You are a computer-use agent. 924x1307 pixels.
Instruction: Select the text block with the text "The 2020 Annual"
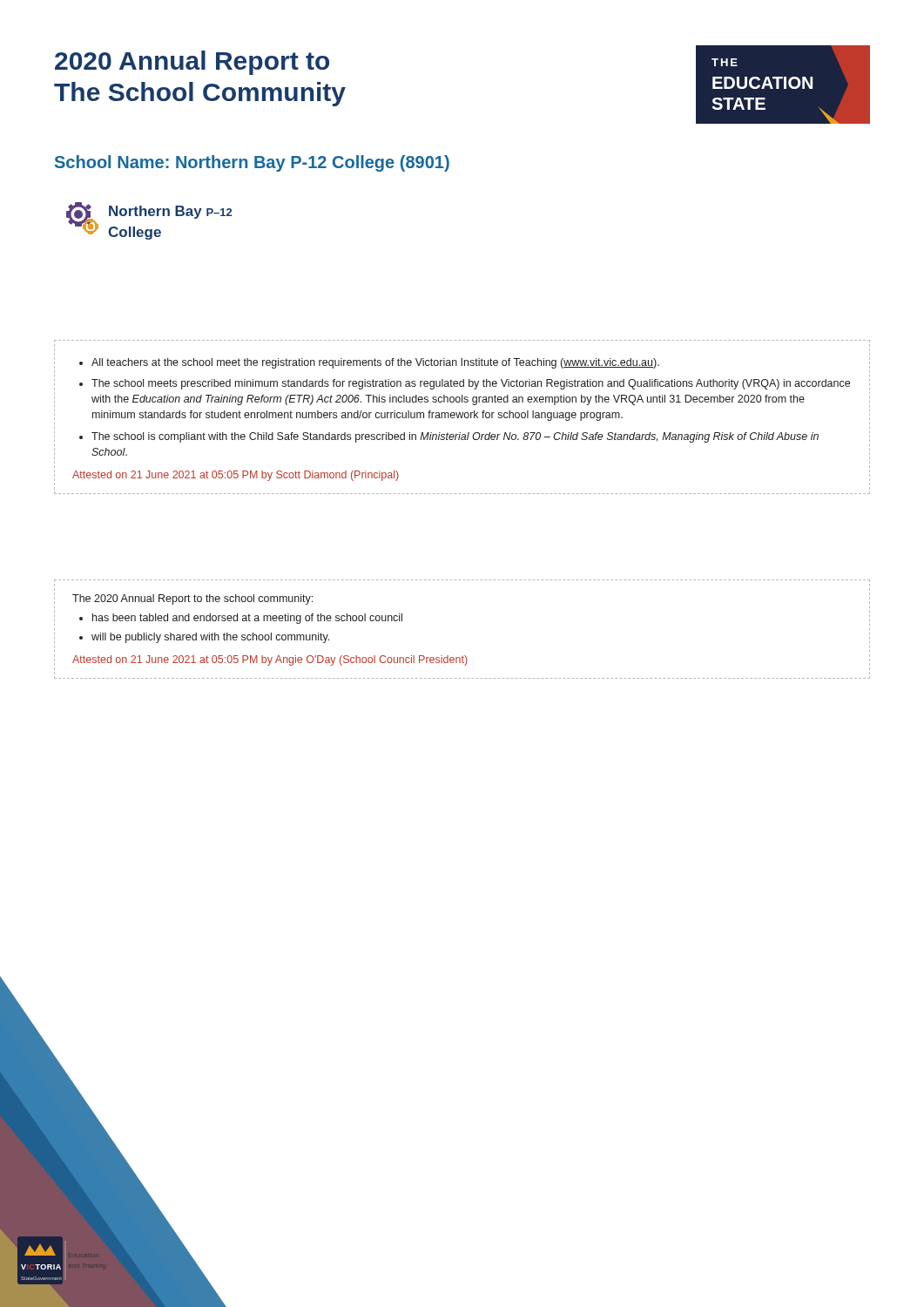[193, 599]
